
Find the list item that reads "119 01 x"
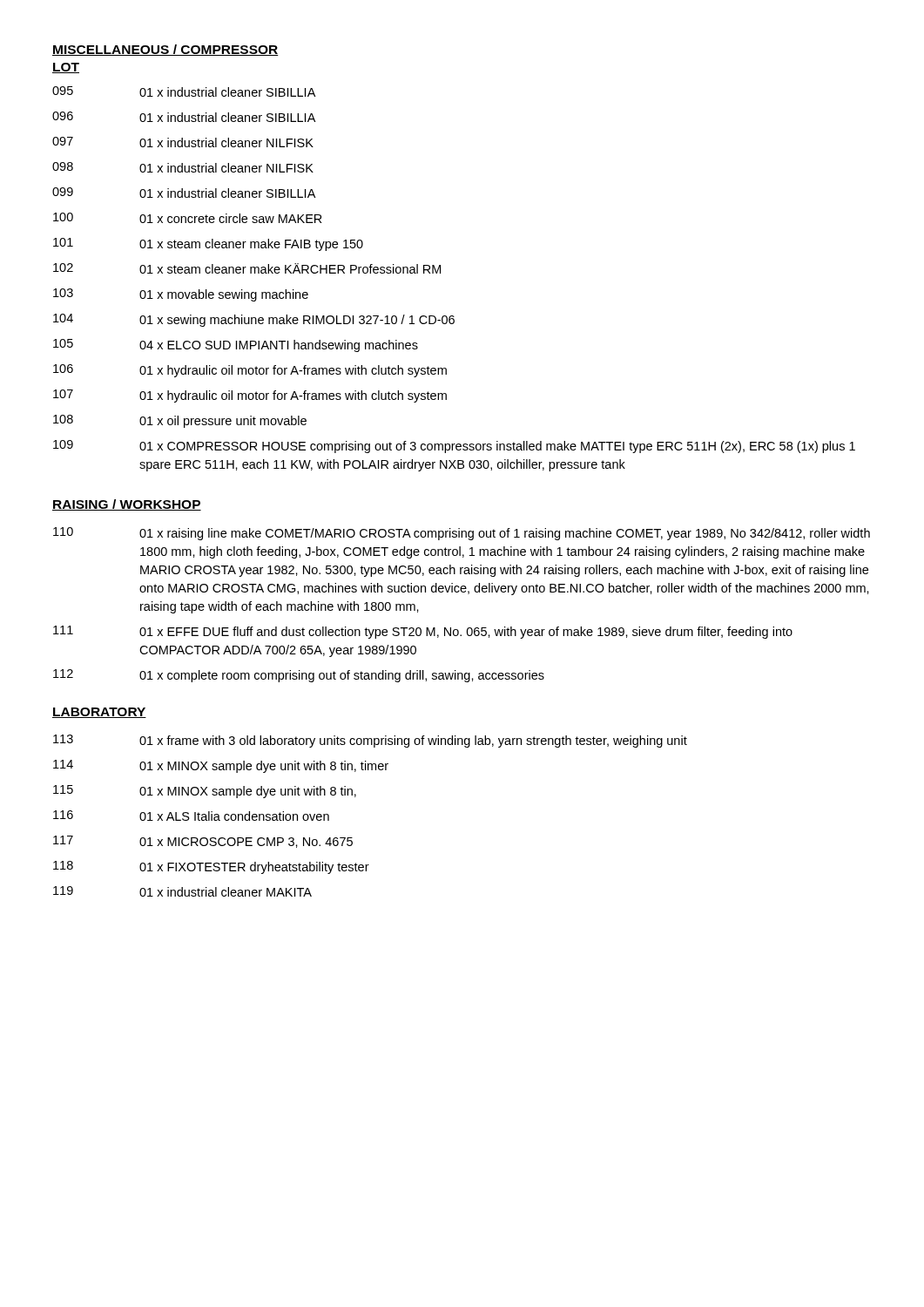click(182, 891)
